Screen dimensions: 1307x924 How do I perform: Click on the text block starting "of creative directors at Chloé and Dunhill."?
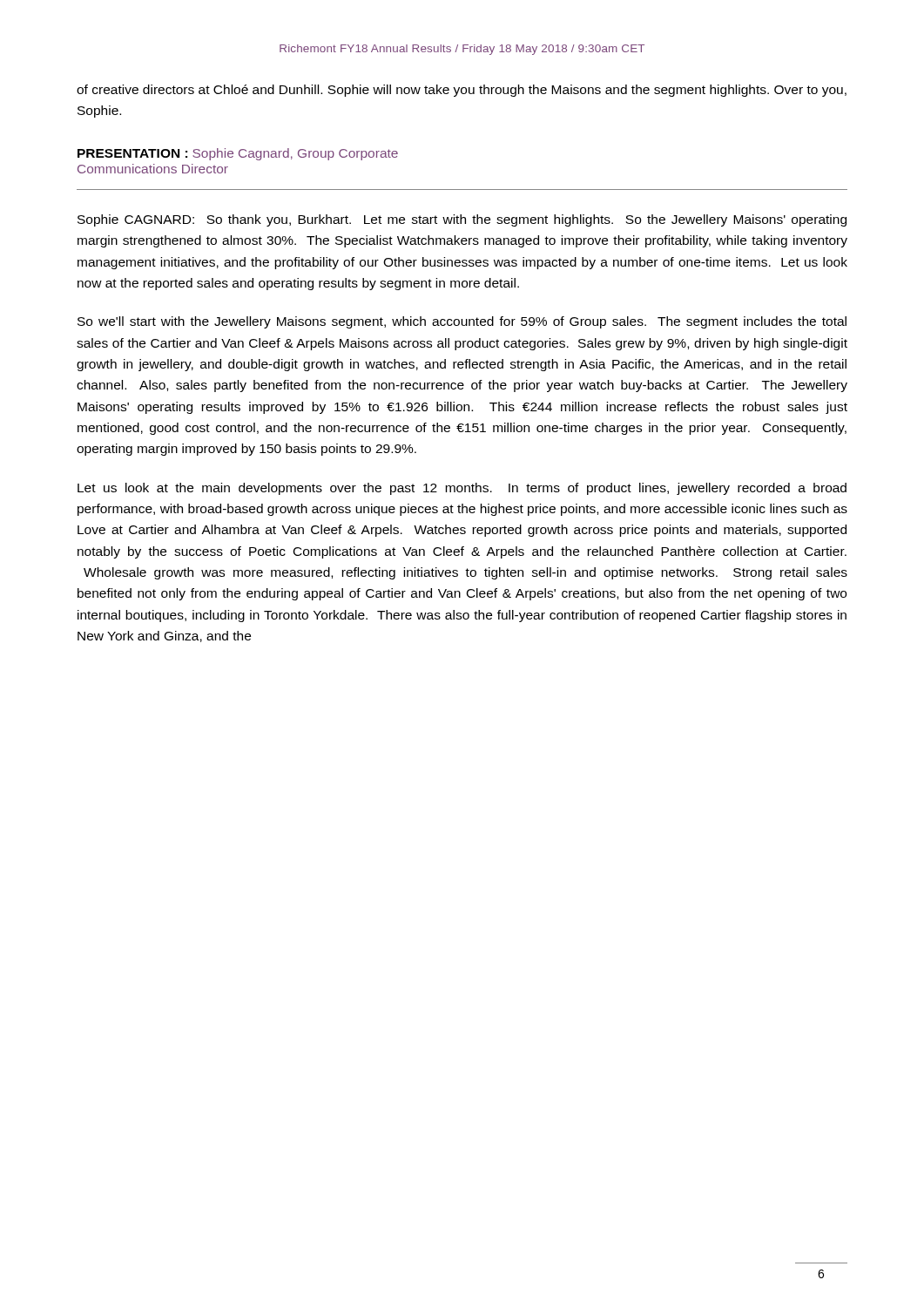[462, 100]
